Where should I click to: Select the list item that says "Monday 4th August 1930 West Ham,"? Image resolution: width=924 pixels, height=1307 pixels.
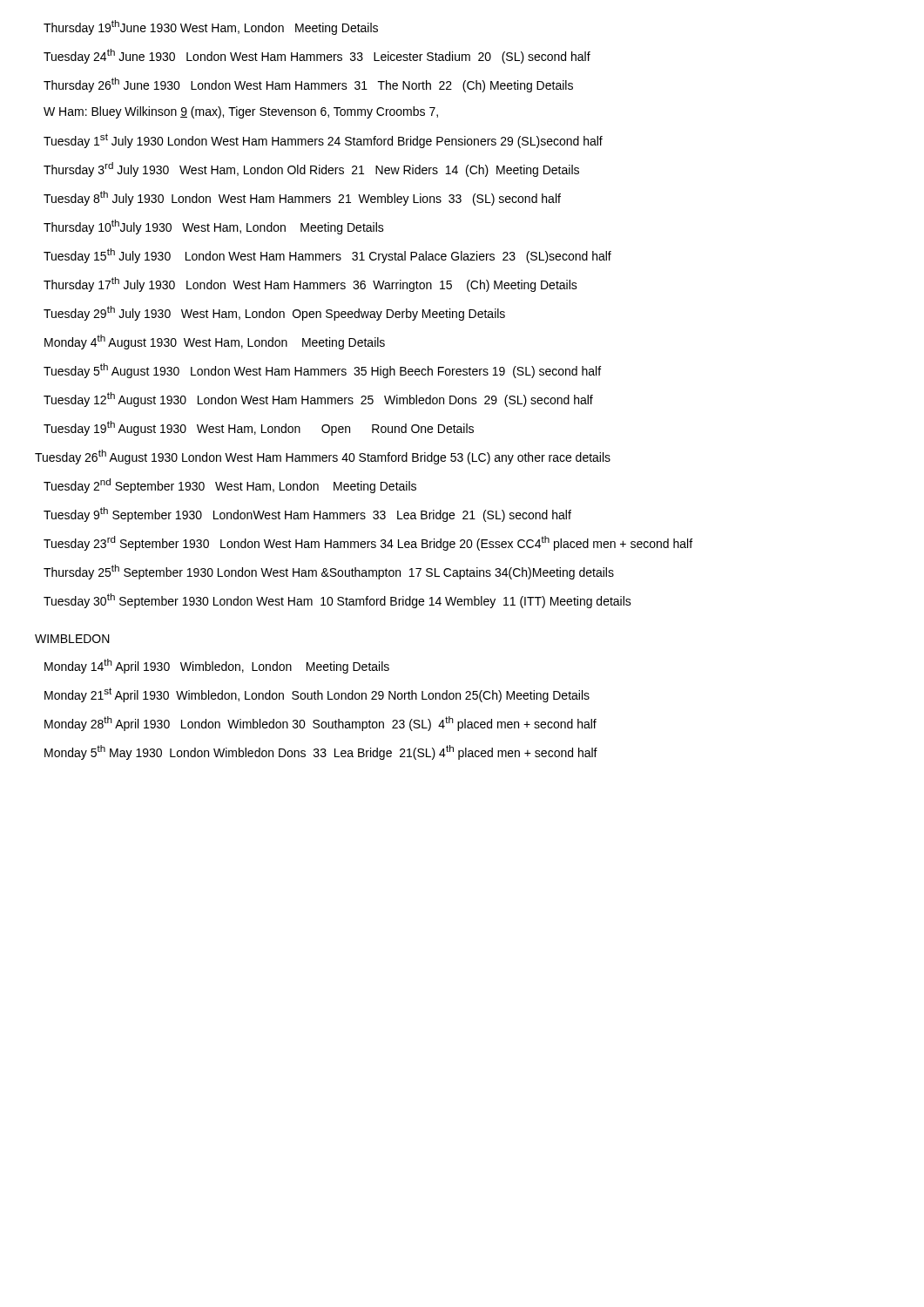click(214, 340)
